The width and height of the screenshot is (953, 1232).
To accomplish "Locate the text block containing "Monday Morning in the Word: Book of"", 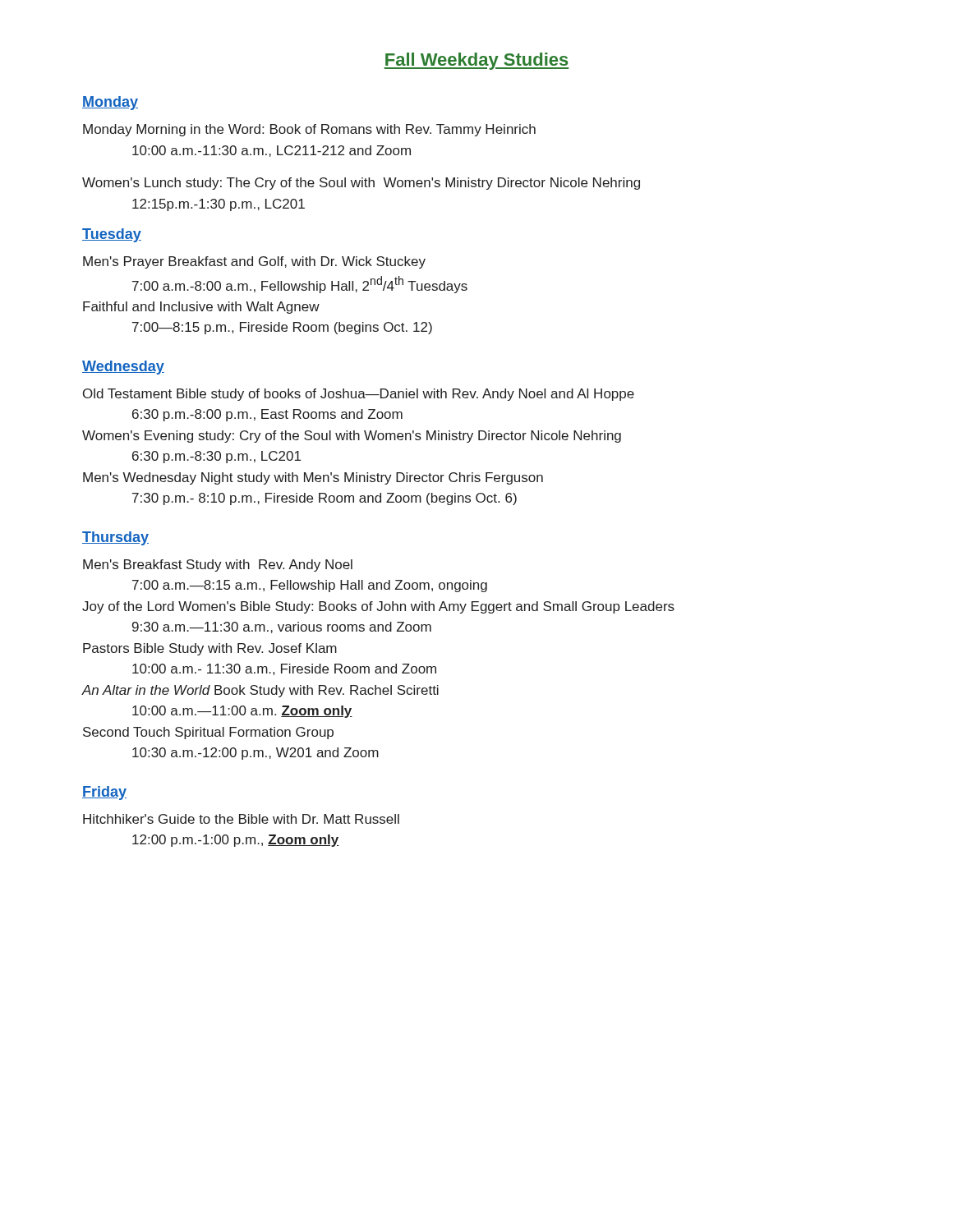I will click(476, 140).
